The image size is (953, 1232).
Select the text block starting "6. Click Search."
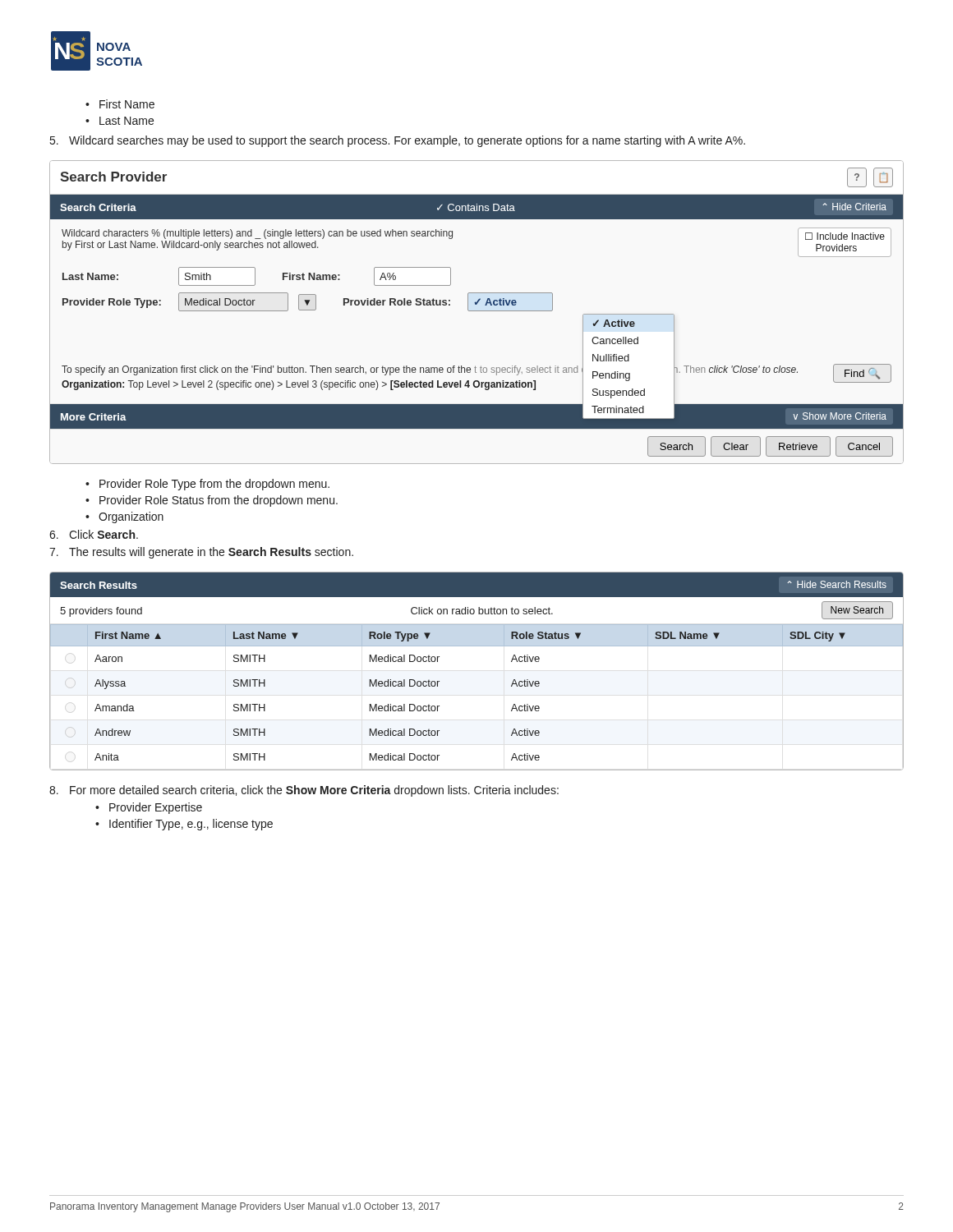(x=94, y=535)
